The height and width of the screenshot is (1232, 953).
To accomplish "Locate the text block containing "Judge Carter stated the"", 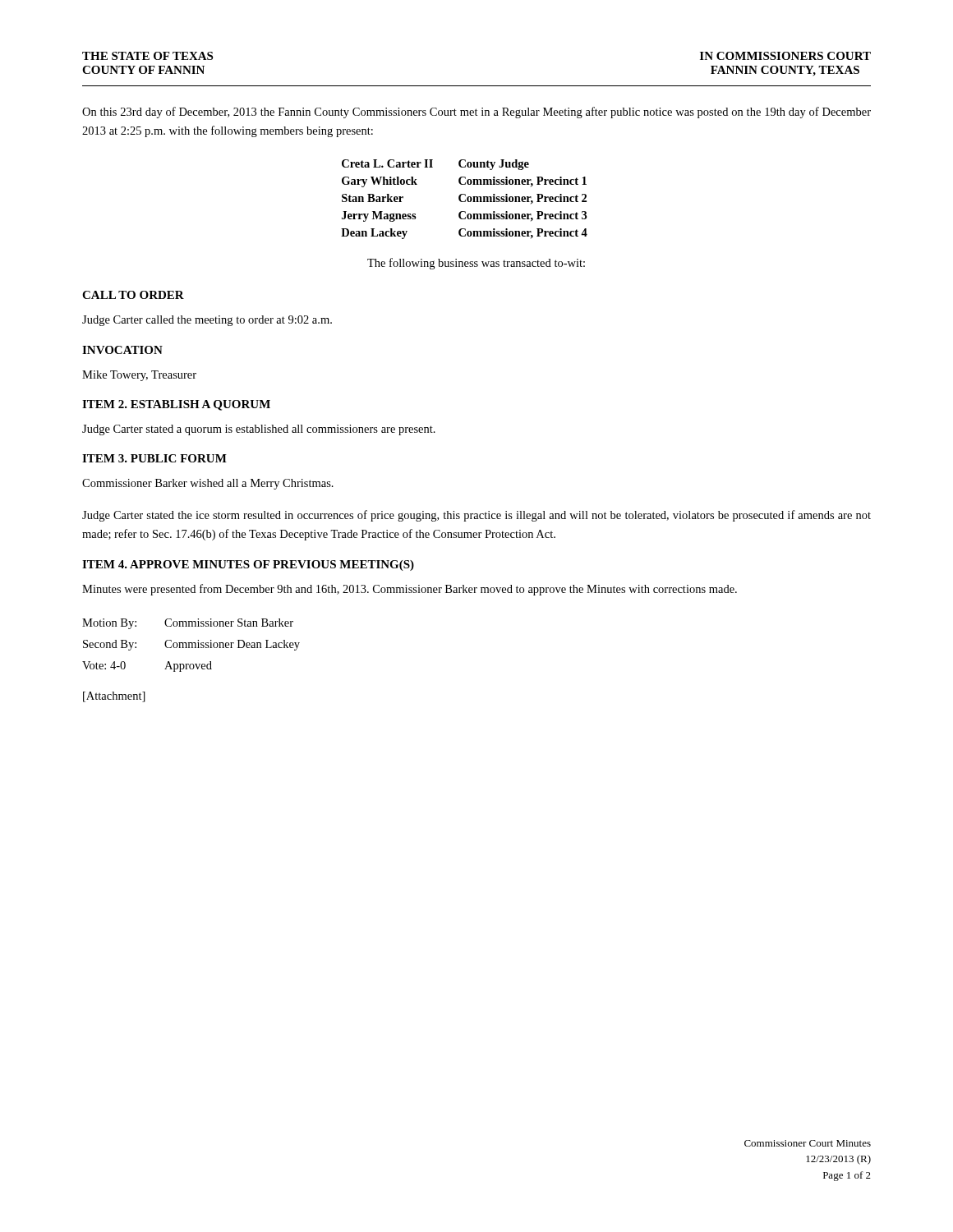I will (476, 525).
